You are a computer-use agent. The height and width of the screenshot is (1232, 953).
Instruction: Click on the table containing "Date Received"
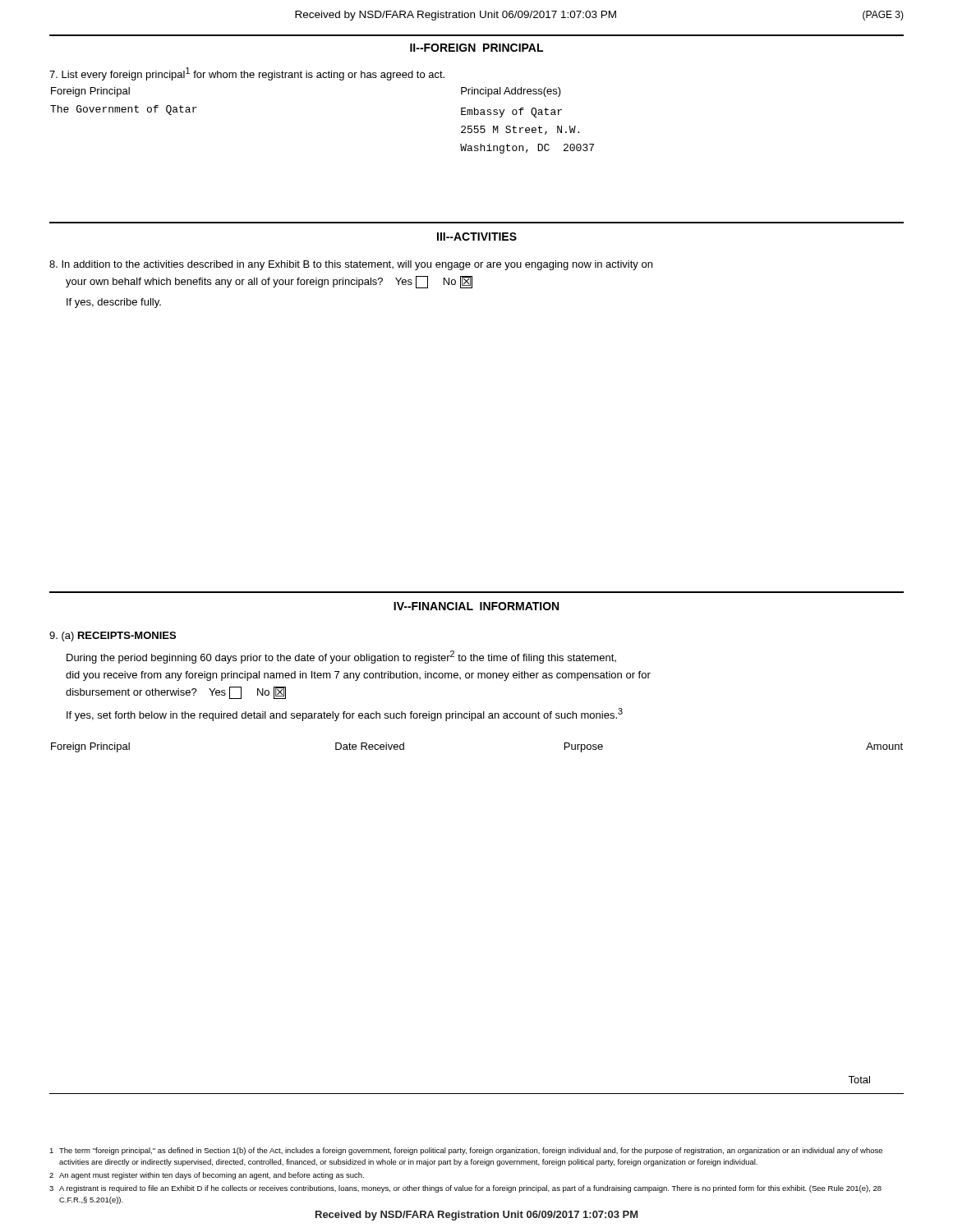point(476,746)
